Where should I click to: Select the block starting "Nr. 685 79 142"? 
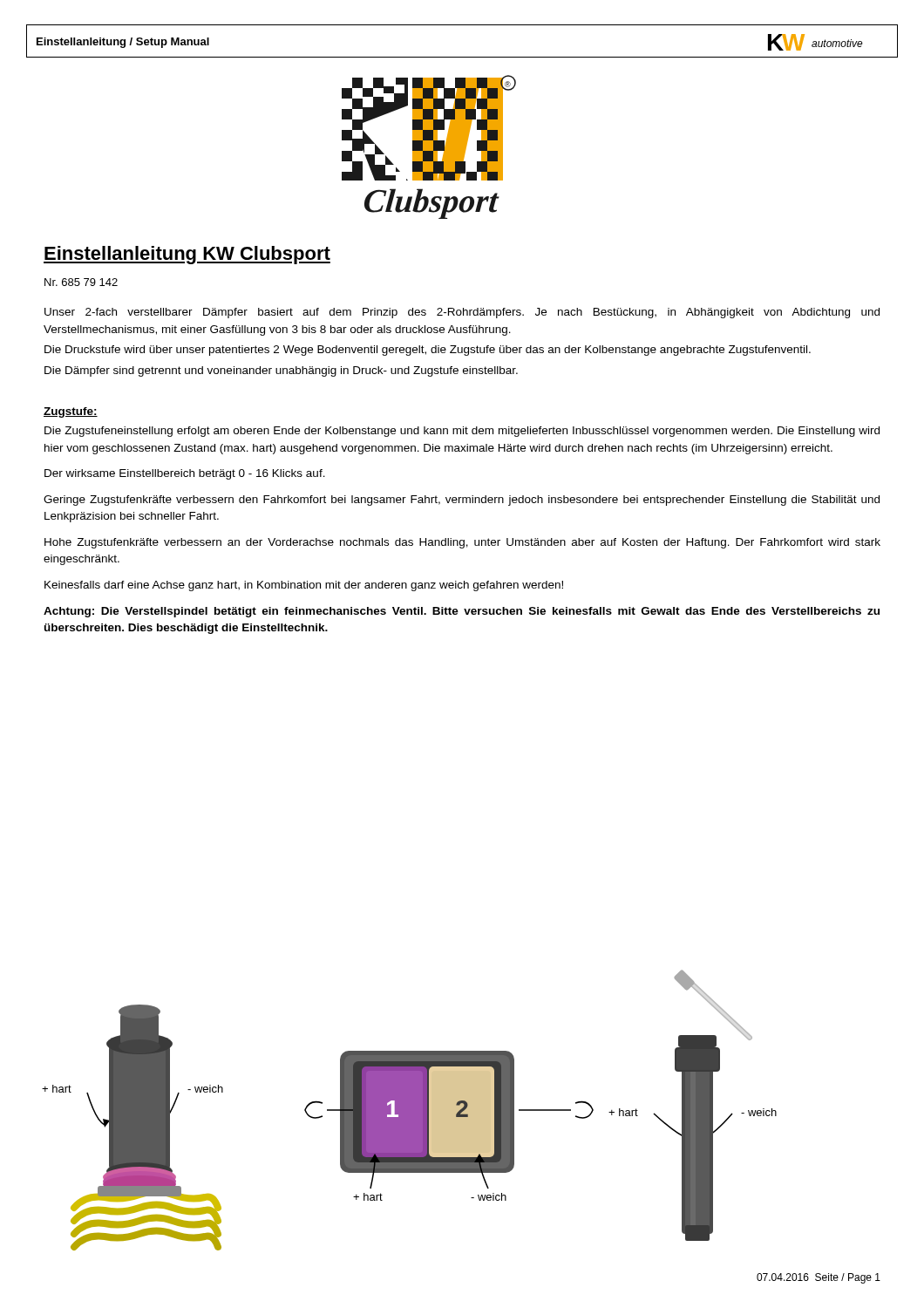pyautogui.click(x=81, y=282)
